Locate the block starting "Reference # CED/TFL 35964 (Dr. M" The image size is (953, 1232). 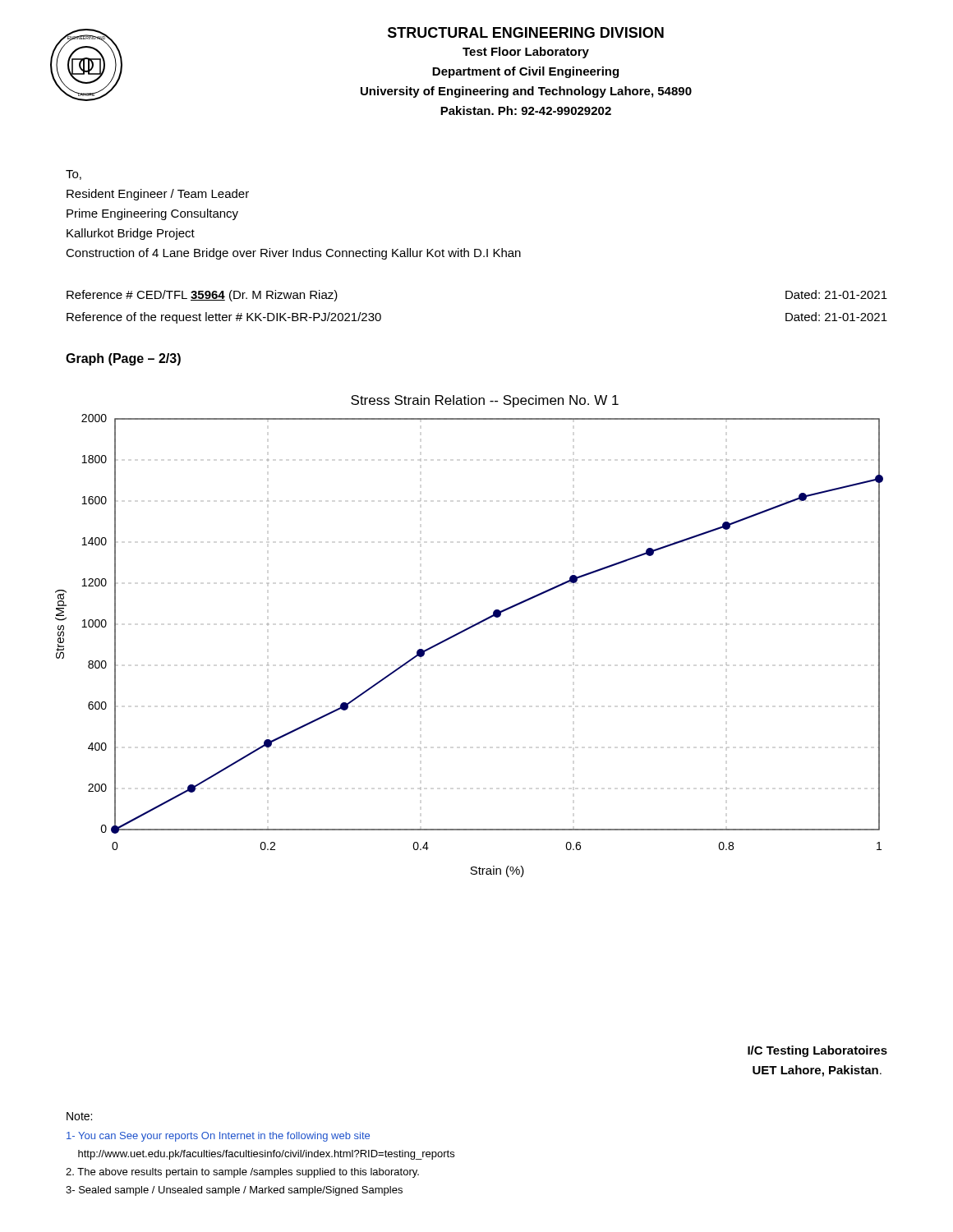[207, 295]
